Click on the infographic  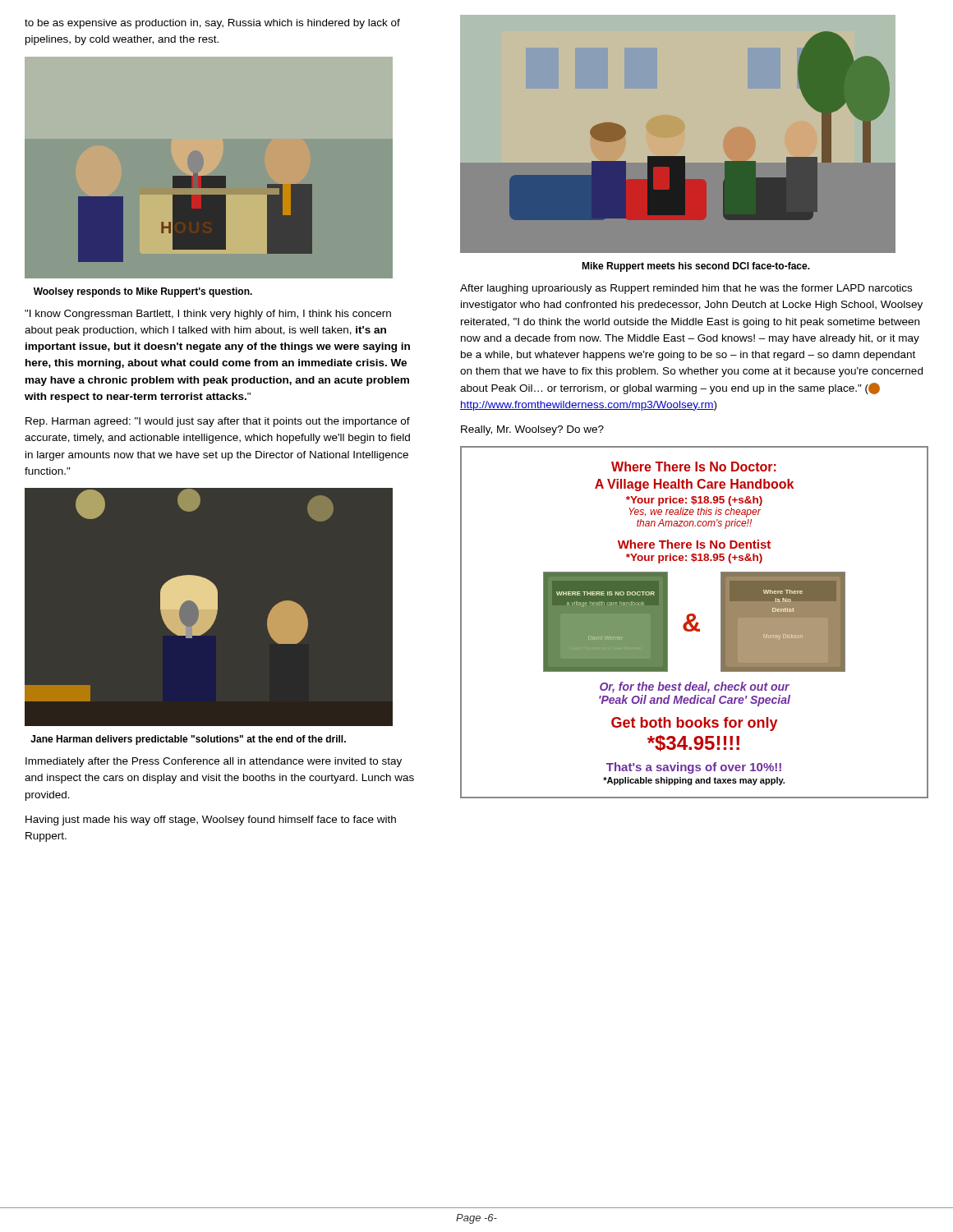[694, 622]
